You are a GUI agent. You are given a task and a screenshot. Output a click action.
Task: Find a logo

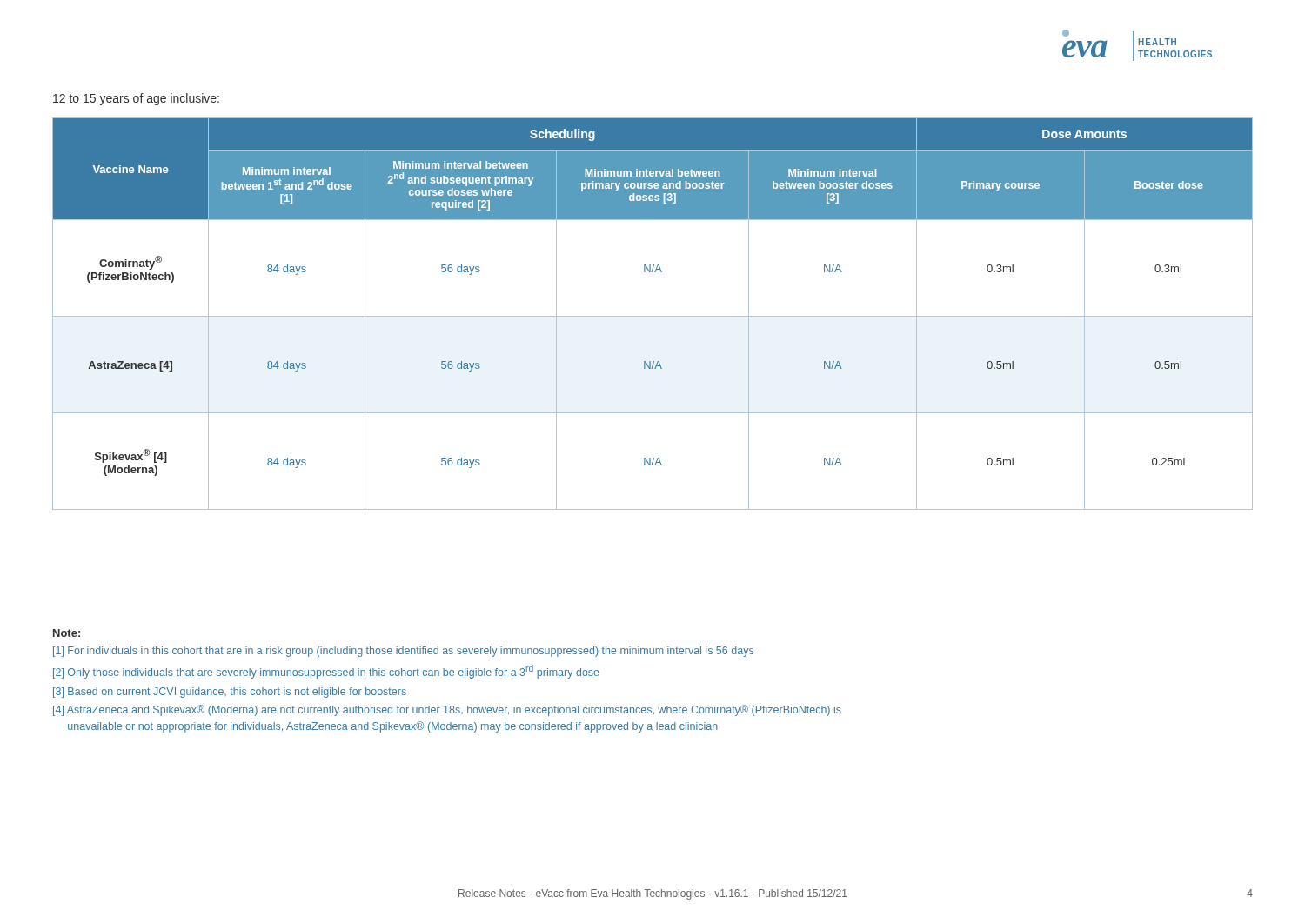point(1157,47)
